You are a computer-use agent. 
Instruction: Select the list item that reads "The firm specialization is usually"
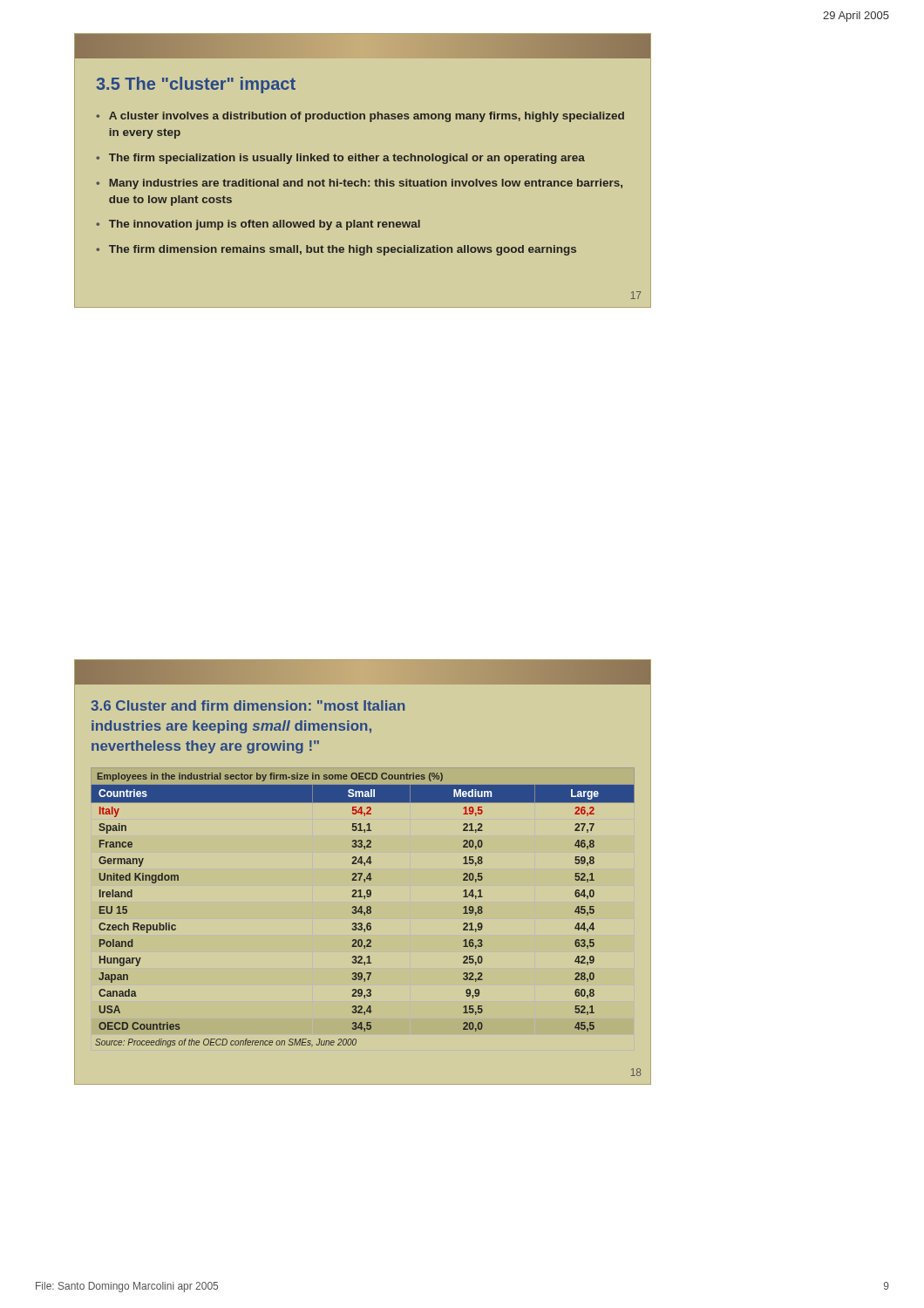click(x=347, y=158)
